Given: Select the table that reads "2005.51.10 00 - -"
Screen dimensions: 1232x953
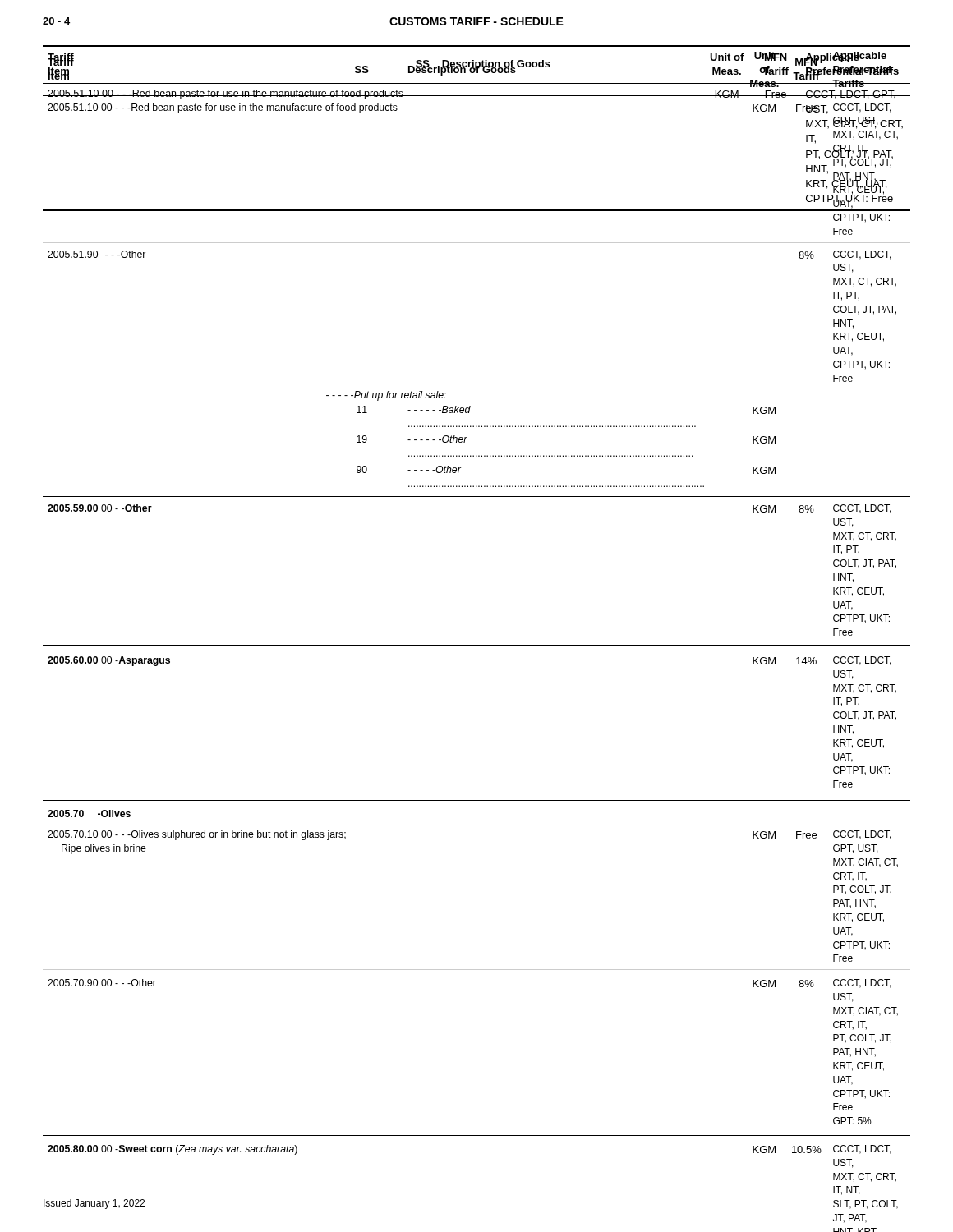Looking at the screenshot, I should coord(476,128).
